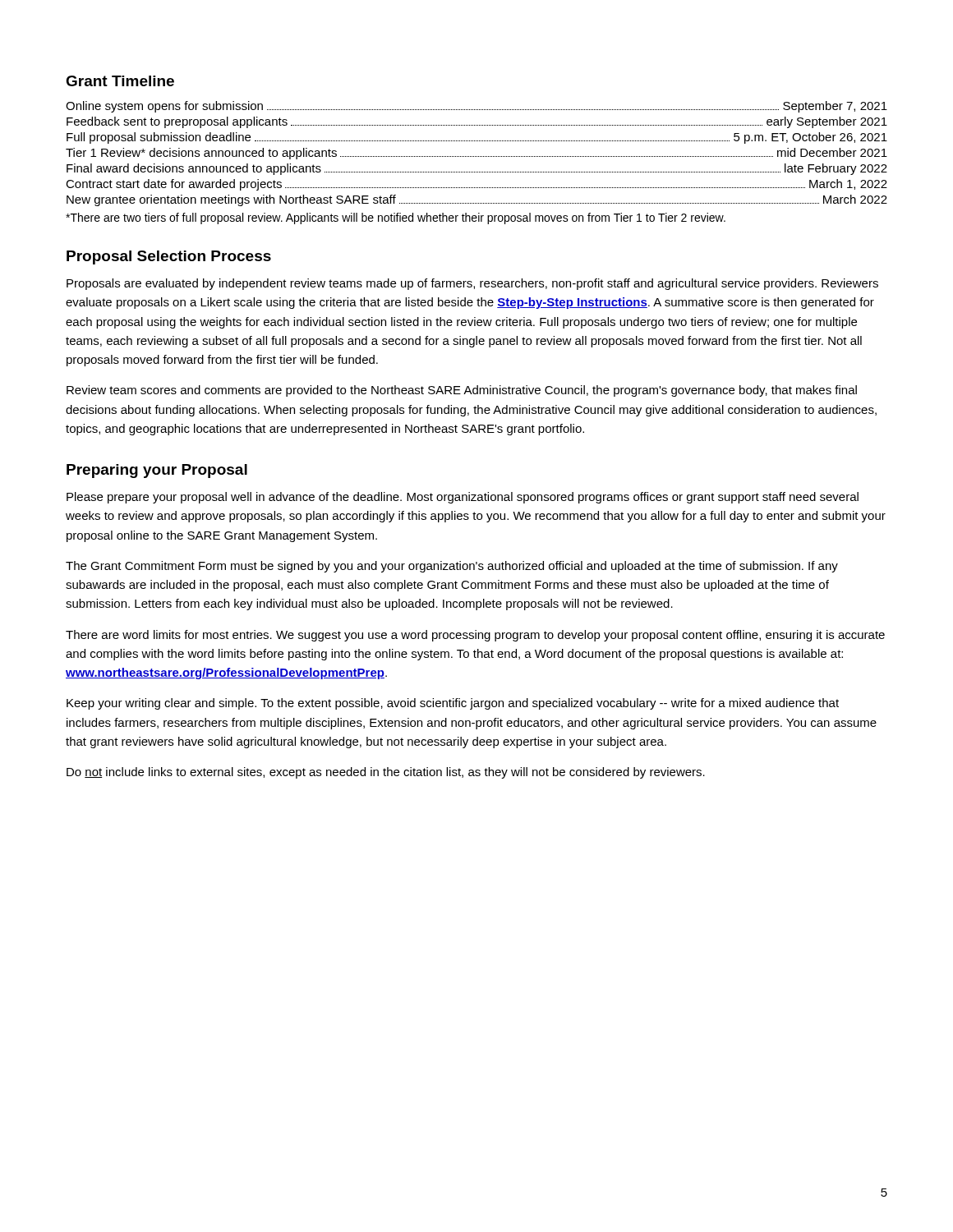Find the block on this page that starts "Do not include links to external"

(x=386, y=772)
